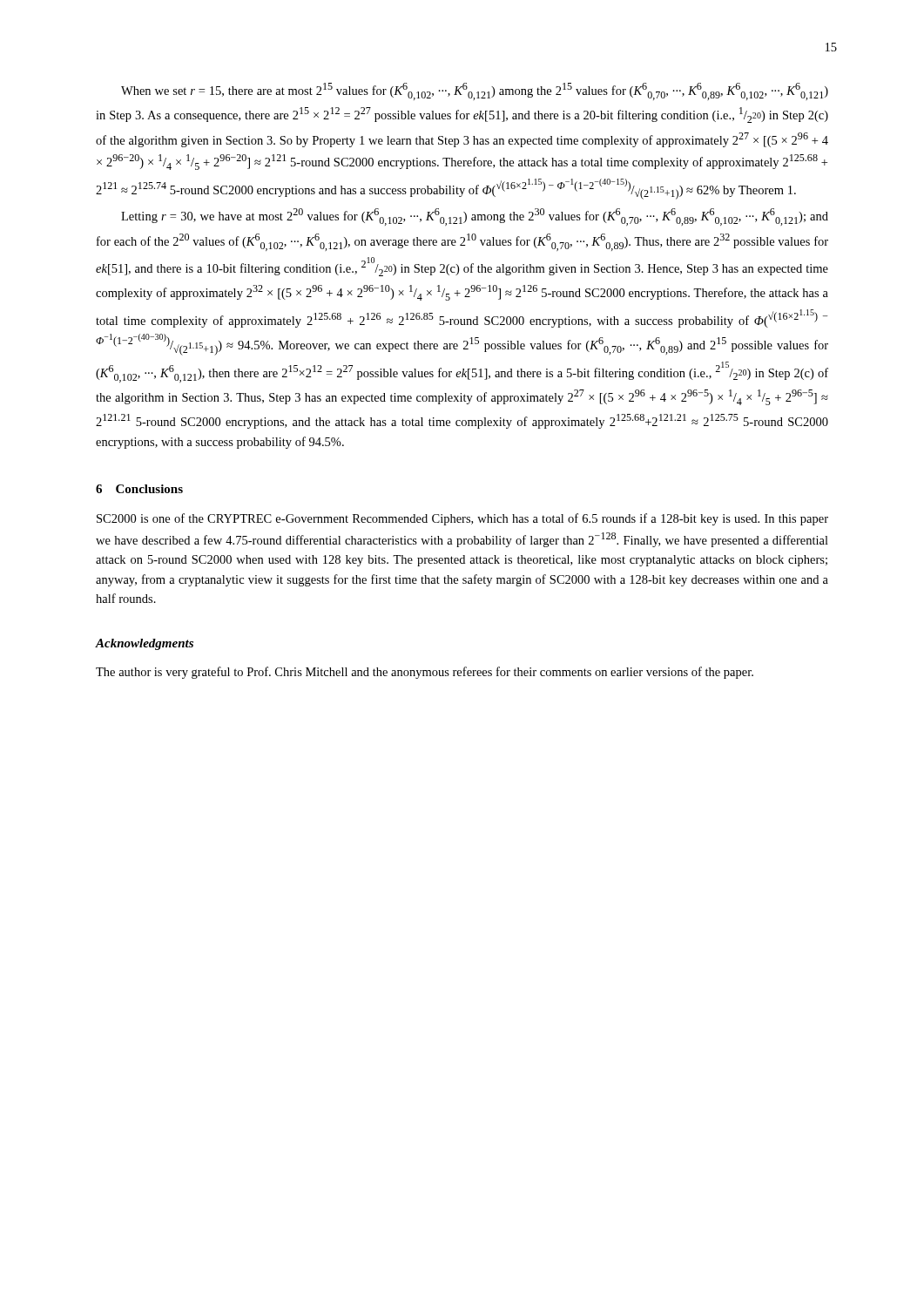The height and width of the screenshot is (1307, 924).
Task: Locate the block of text that opens with "The author is very grateful to Prof. Chris"
Action: coord(425,672)
